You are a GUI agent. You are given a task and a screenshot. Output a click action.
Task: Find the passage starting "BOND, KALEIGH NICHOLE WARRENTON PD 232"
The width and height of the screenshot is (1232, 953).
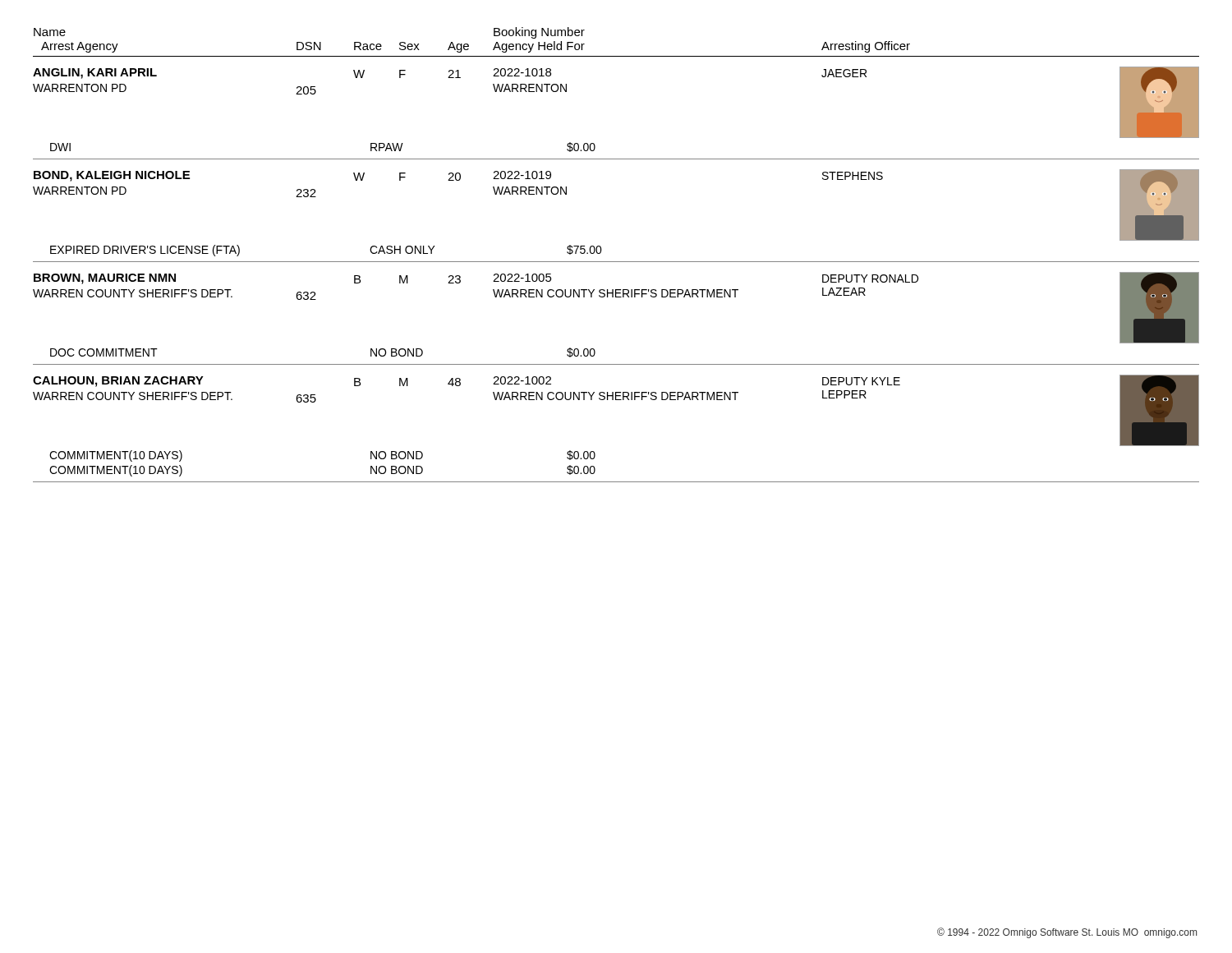[x=120, y=194]
